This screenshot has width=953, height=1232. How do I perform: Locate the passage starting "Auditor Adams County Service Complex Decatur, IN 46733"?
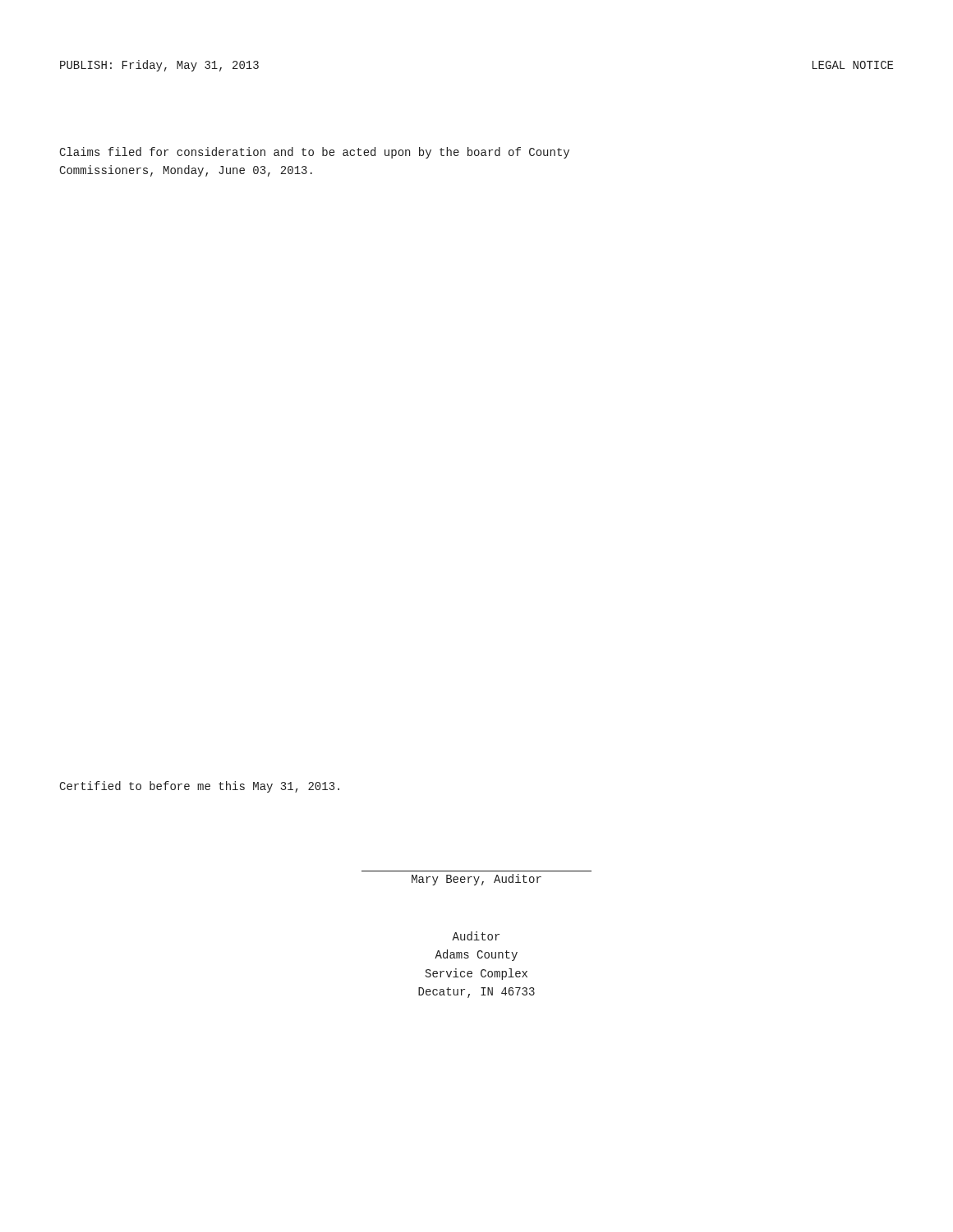[476, 965]
